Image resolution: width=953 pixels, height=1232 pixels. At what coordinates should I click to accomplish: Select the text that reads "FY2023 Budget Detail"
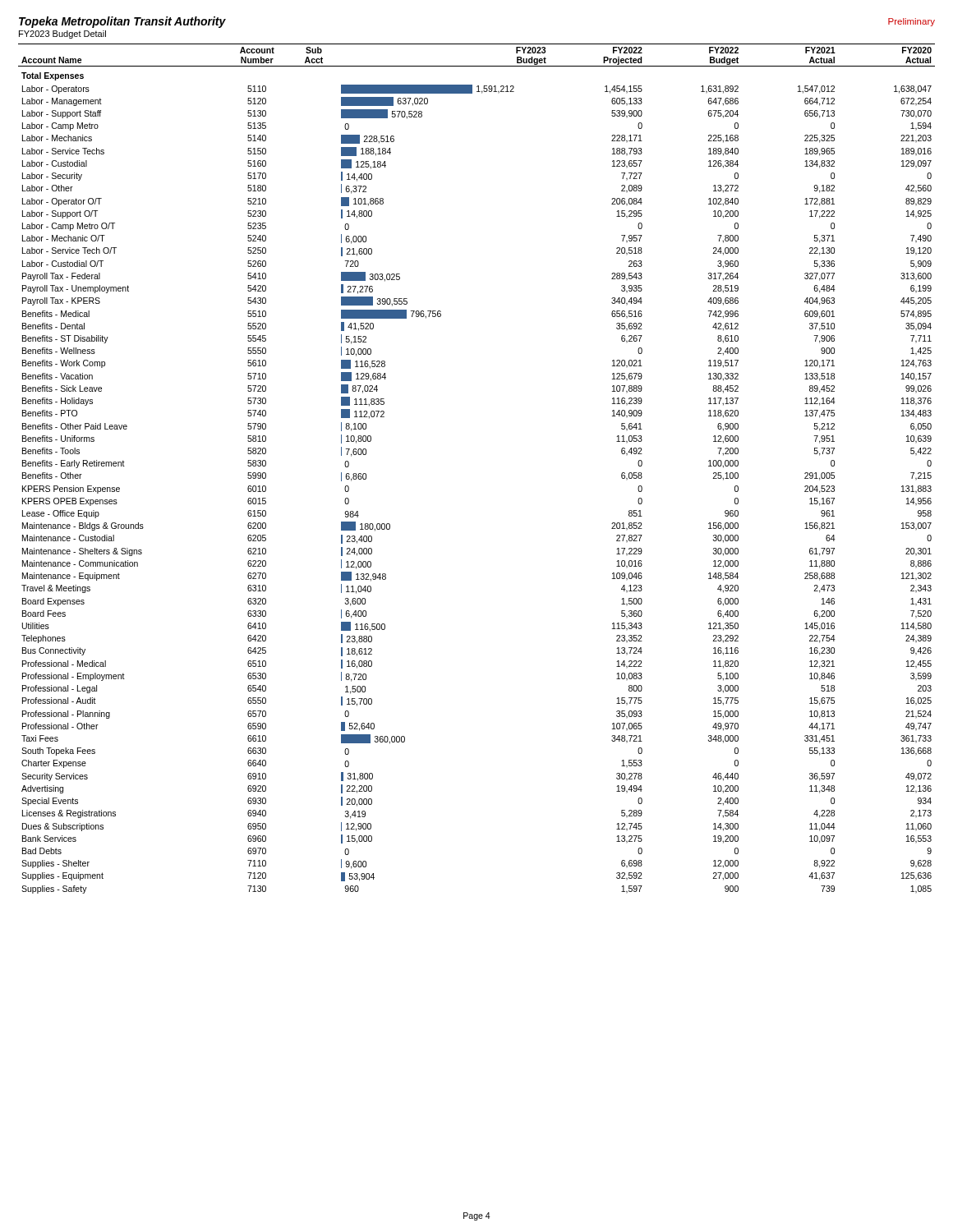point(62,34)
